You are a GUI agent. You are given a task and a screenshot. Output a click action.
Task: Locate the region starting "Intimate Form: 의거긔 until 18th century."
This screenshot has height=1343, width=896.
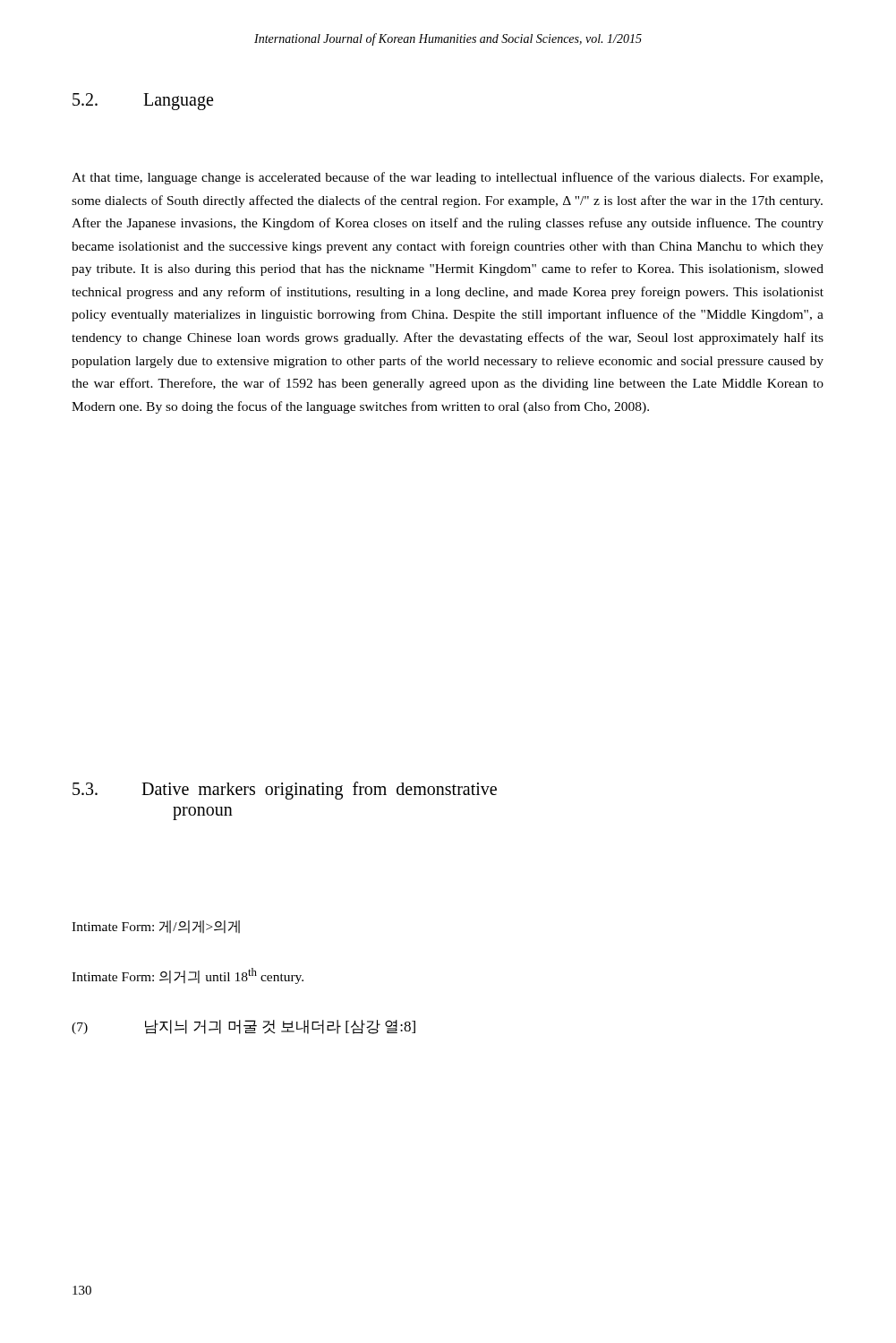[188, 975]
